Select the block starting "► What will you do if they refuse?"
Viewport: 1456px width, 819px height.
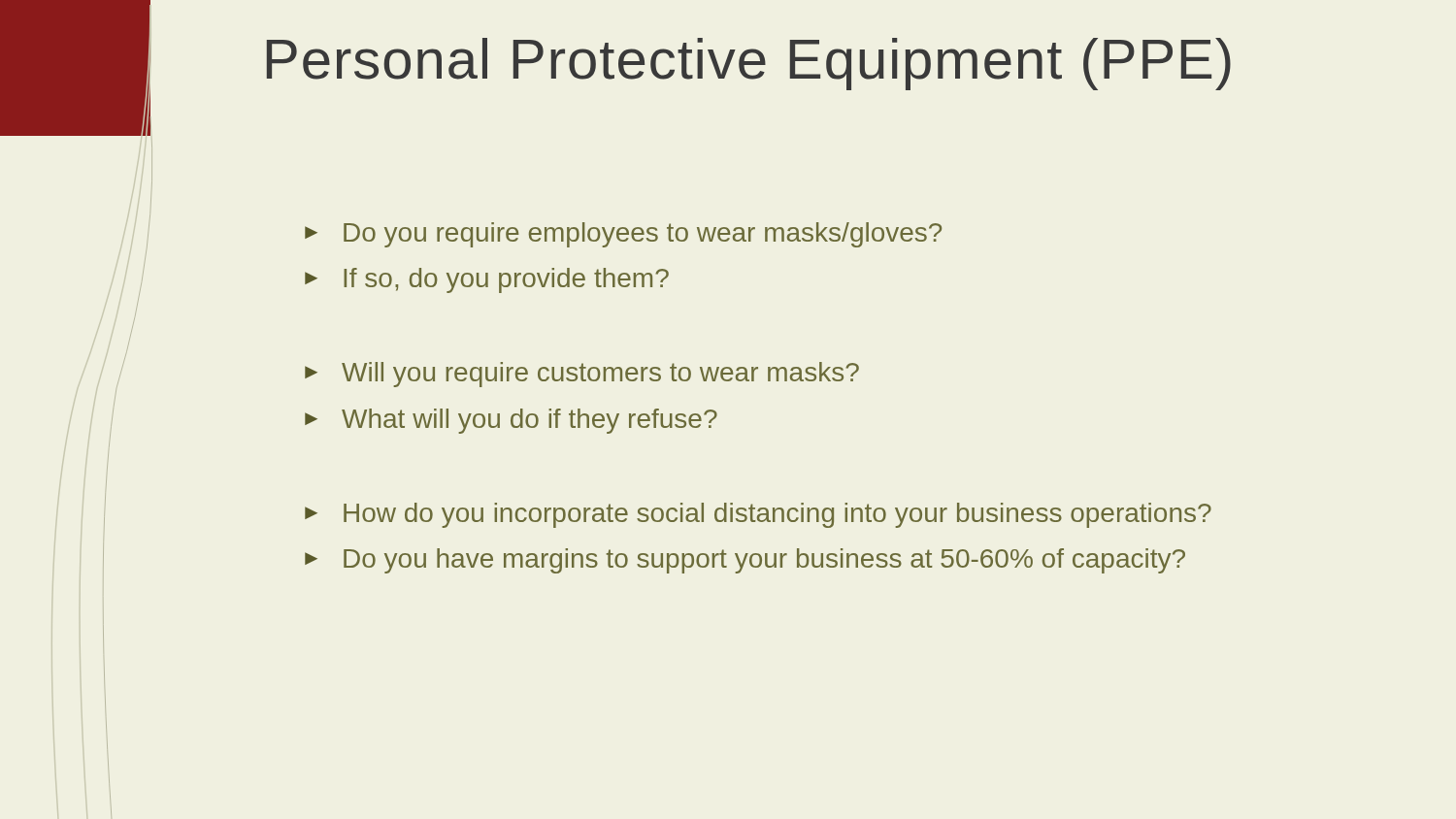509,418
